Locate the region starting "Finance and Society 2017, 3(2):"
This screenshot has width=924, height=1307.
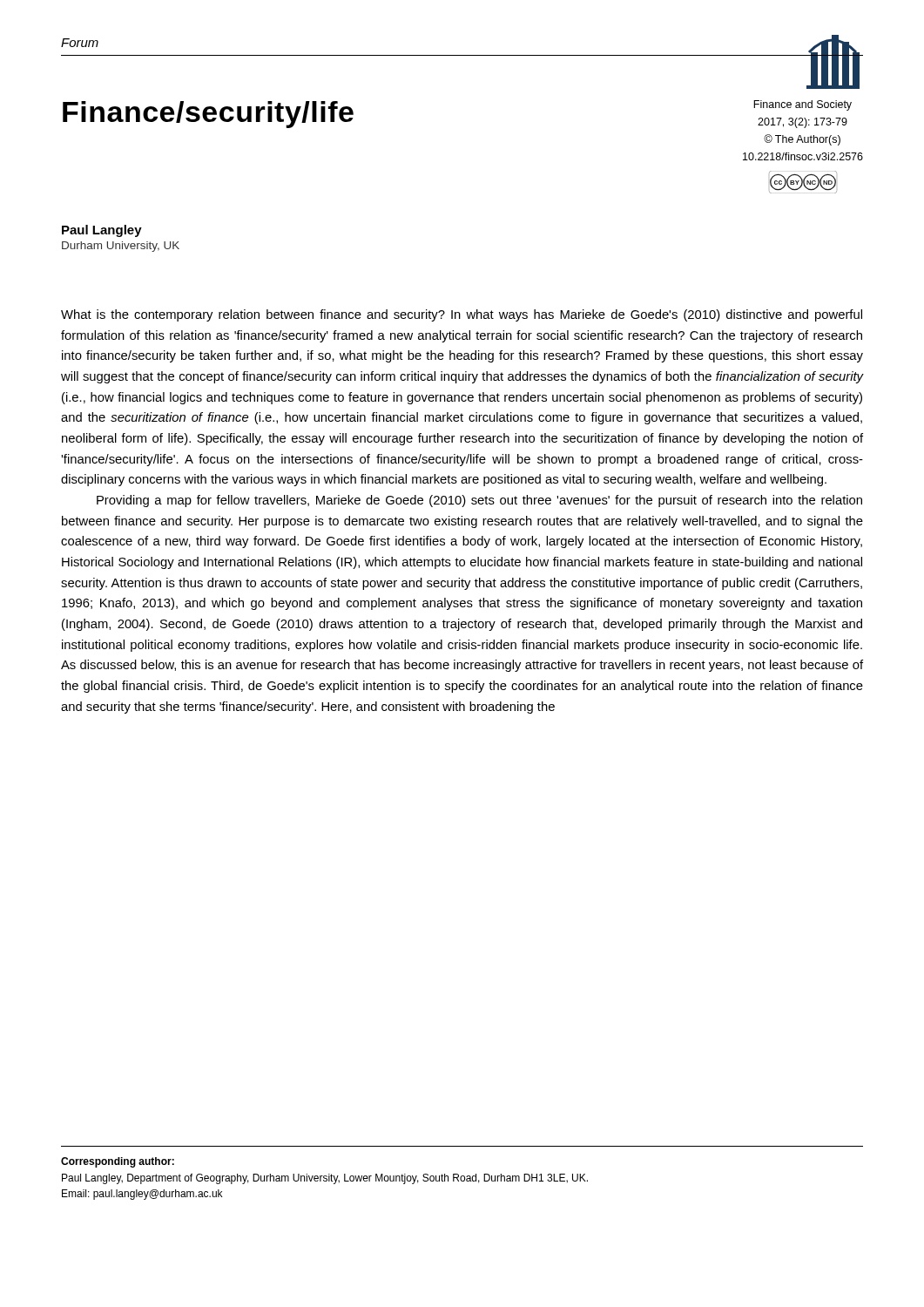(x=802, y=131)
